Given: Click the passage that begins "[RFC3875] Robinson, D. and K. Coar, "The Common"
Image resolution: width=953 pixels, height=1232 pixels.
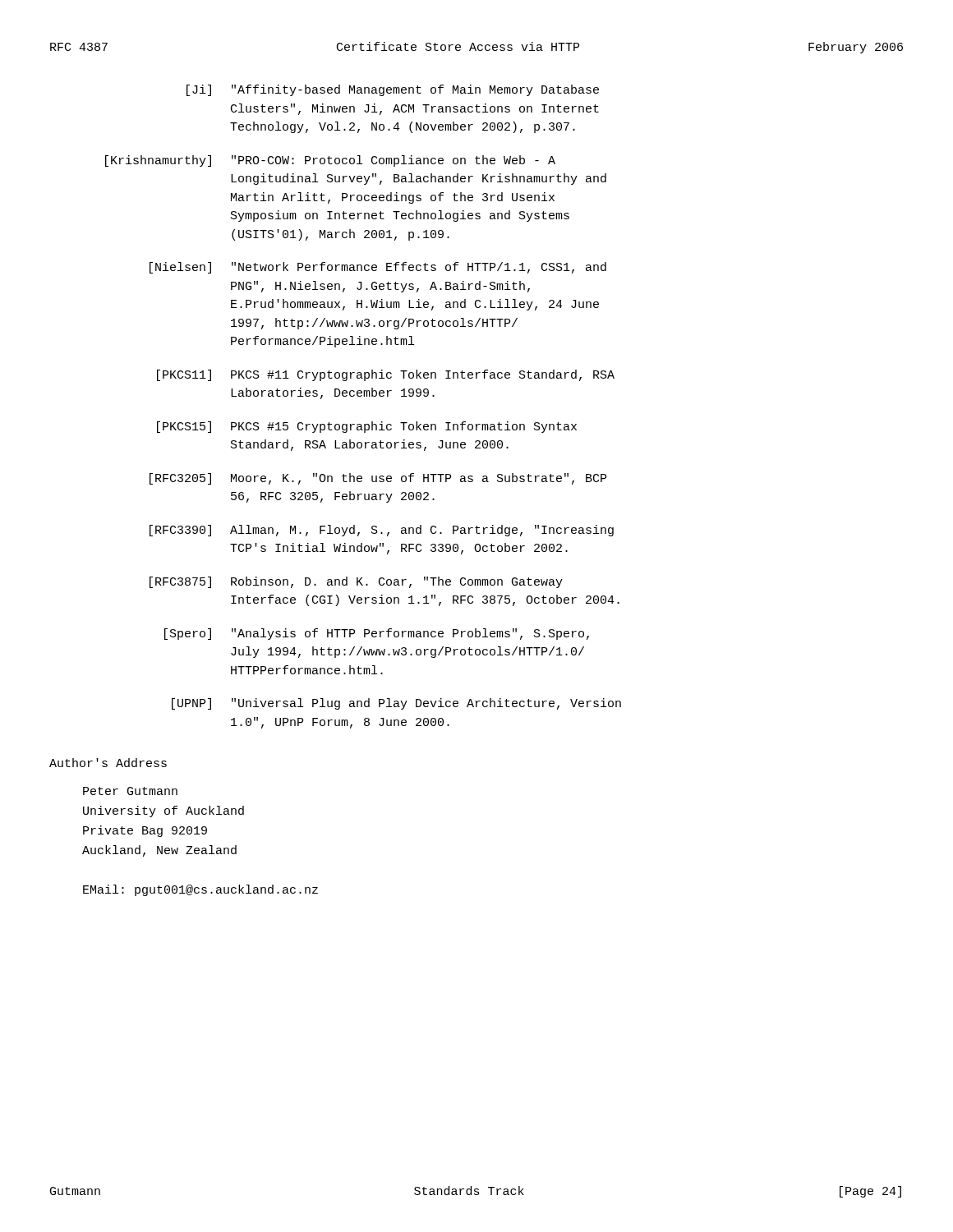Looking at the screenshot, I should (x=476, y=592).
